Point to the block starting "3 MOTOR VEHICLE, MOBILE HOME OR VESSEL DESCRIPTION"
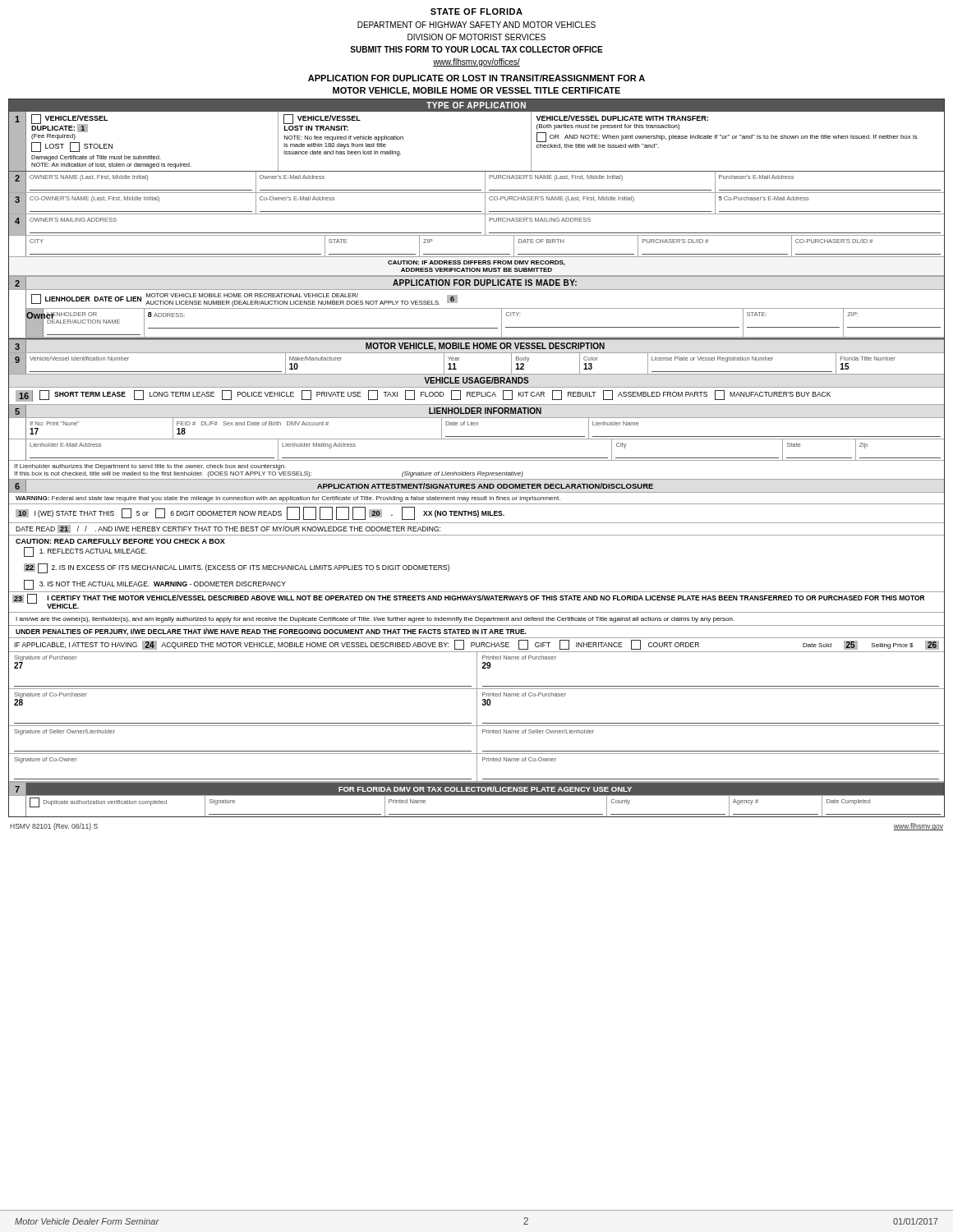Image resolution: width=953 pixels, height=1232 pixels. click(x=476, y=346)
